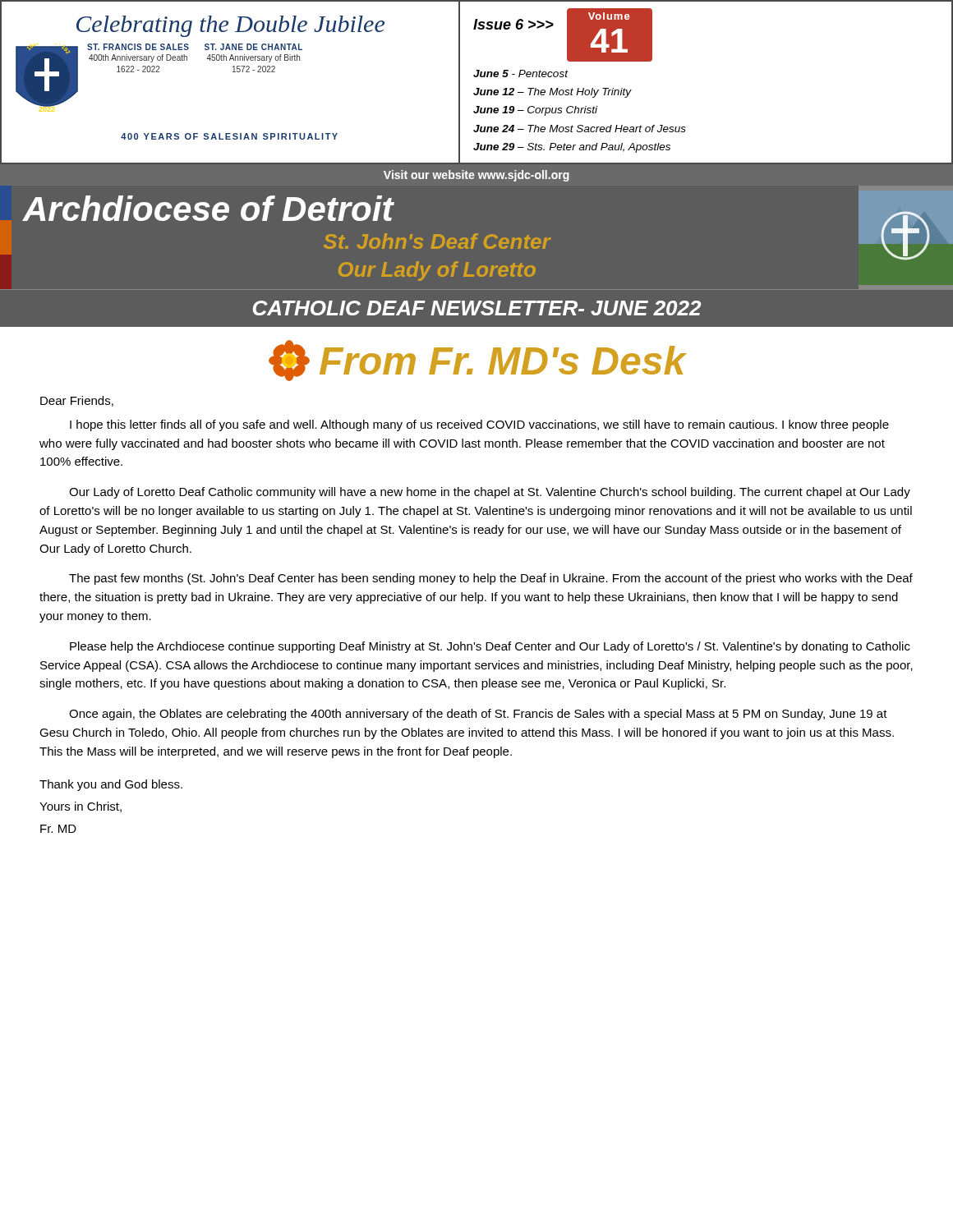Point to the block starting "The past few months (St. John's Deaf Center"
This screenshot has width=953, height=1232.
tap(476, 597)
